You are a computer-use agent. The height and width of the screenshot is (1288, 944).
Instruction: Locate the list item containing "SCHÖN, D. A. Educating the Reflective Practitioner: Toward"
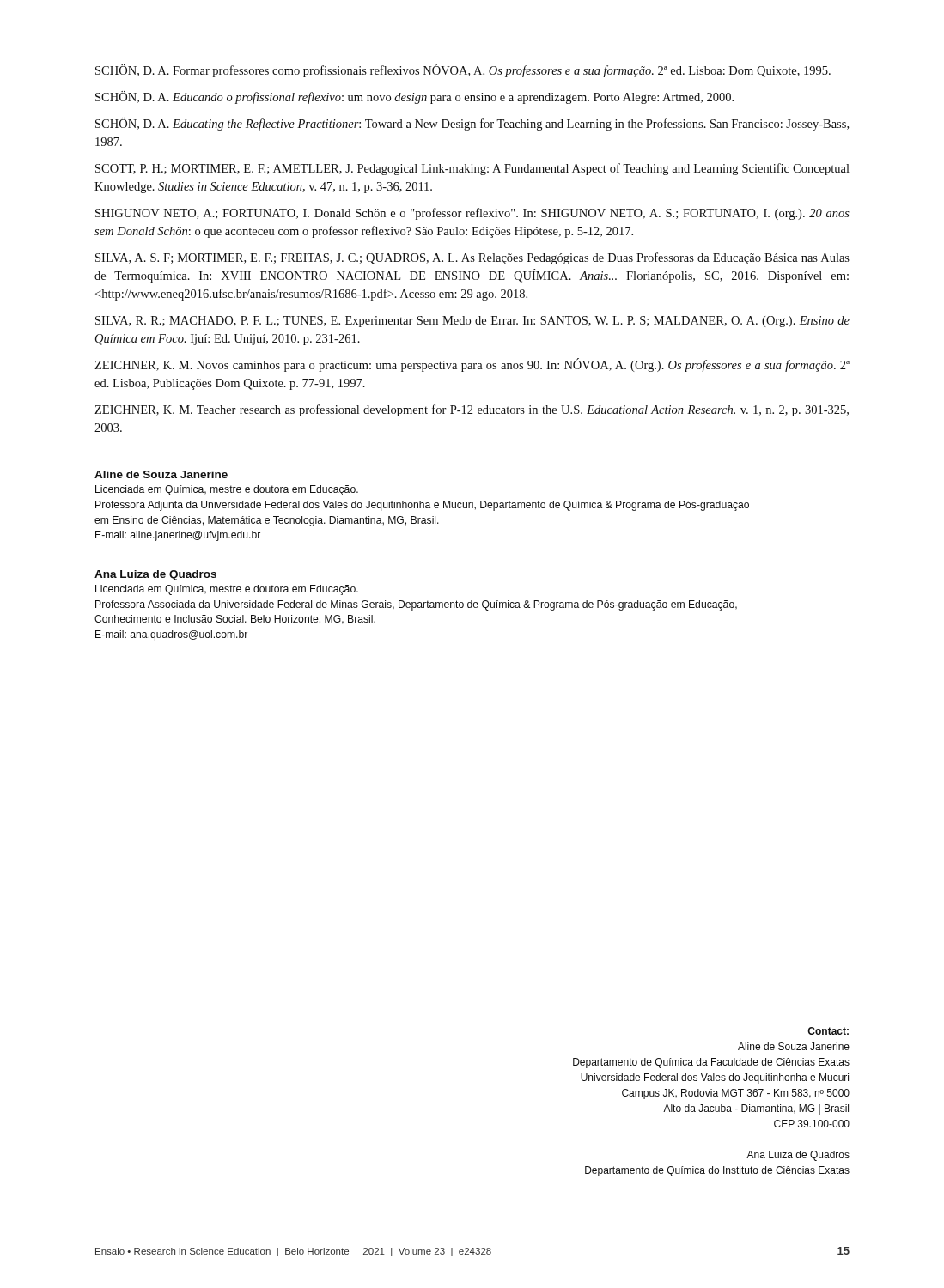[x=472, y=133]
